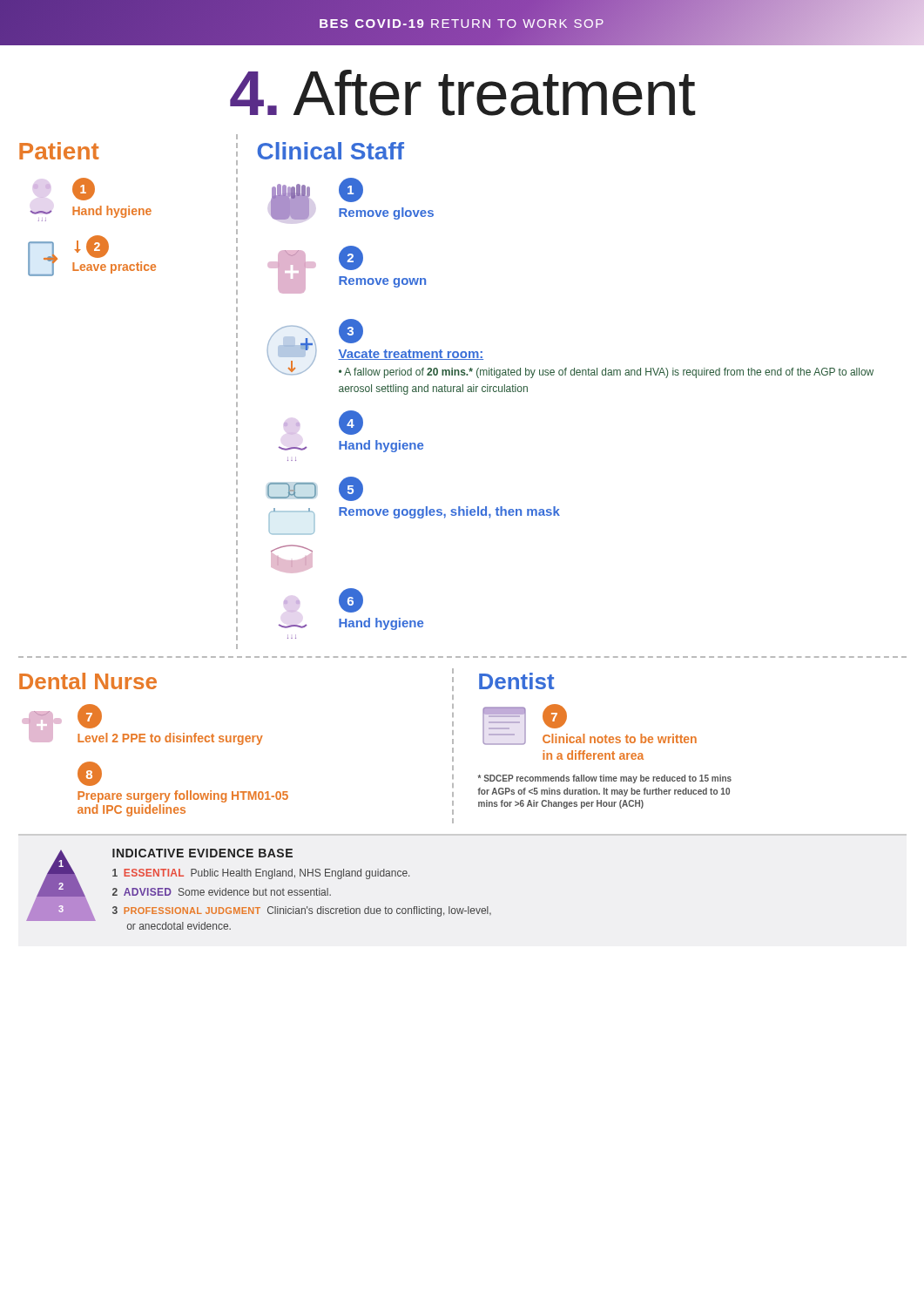Find "1 Remove gloves" on this page
The width and height of the screenshot is (924, 1307).
coord(345,204)
